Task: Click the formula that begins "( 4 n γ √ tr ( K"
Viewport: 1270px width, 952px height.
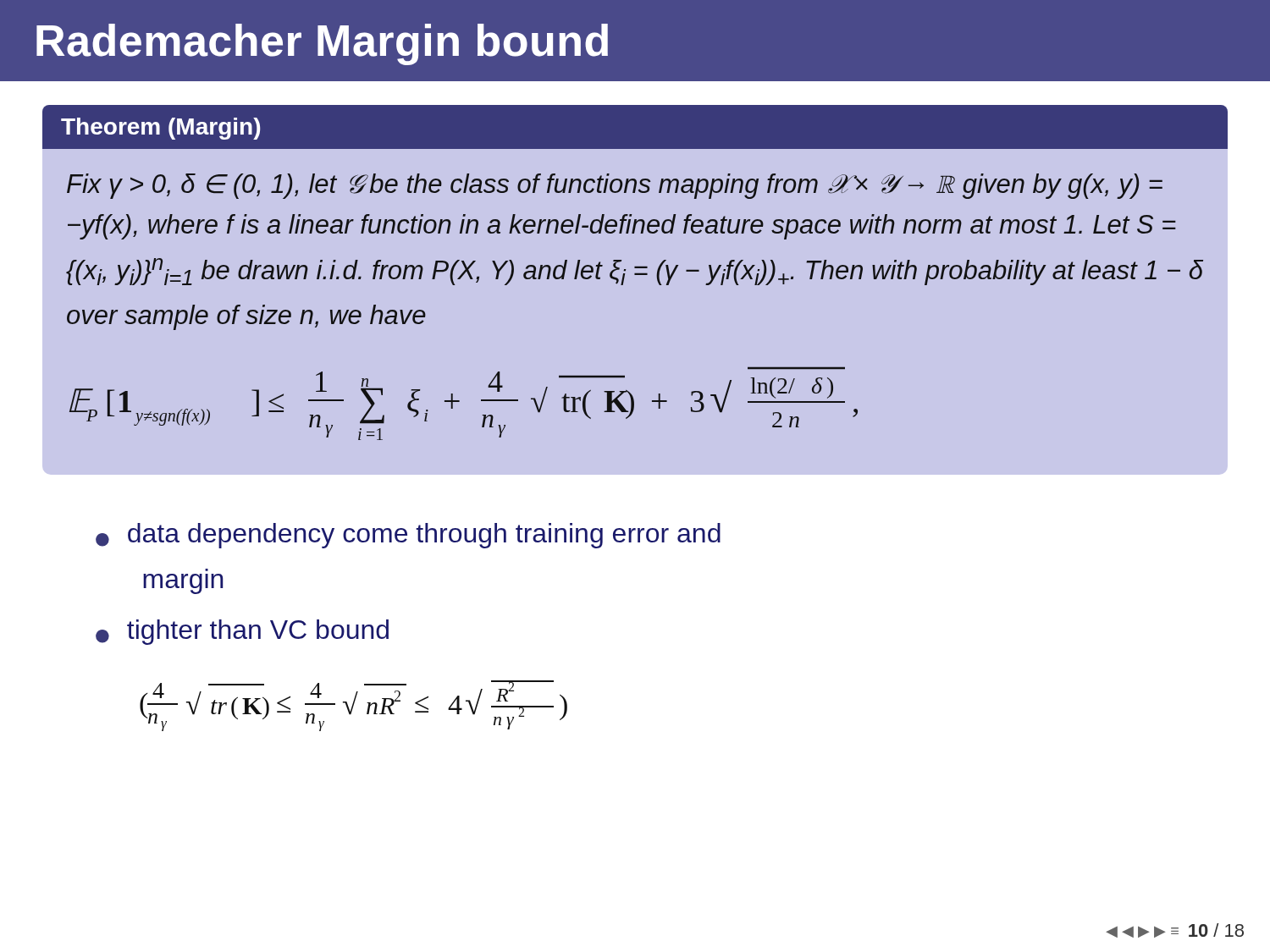Action: (401, 700)
